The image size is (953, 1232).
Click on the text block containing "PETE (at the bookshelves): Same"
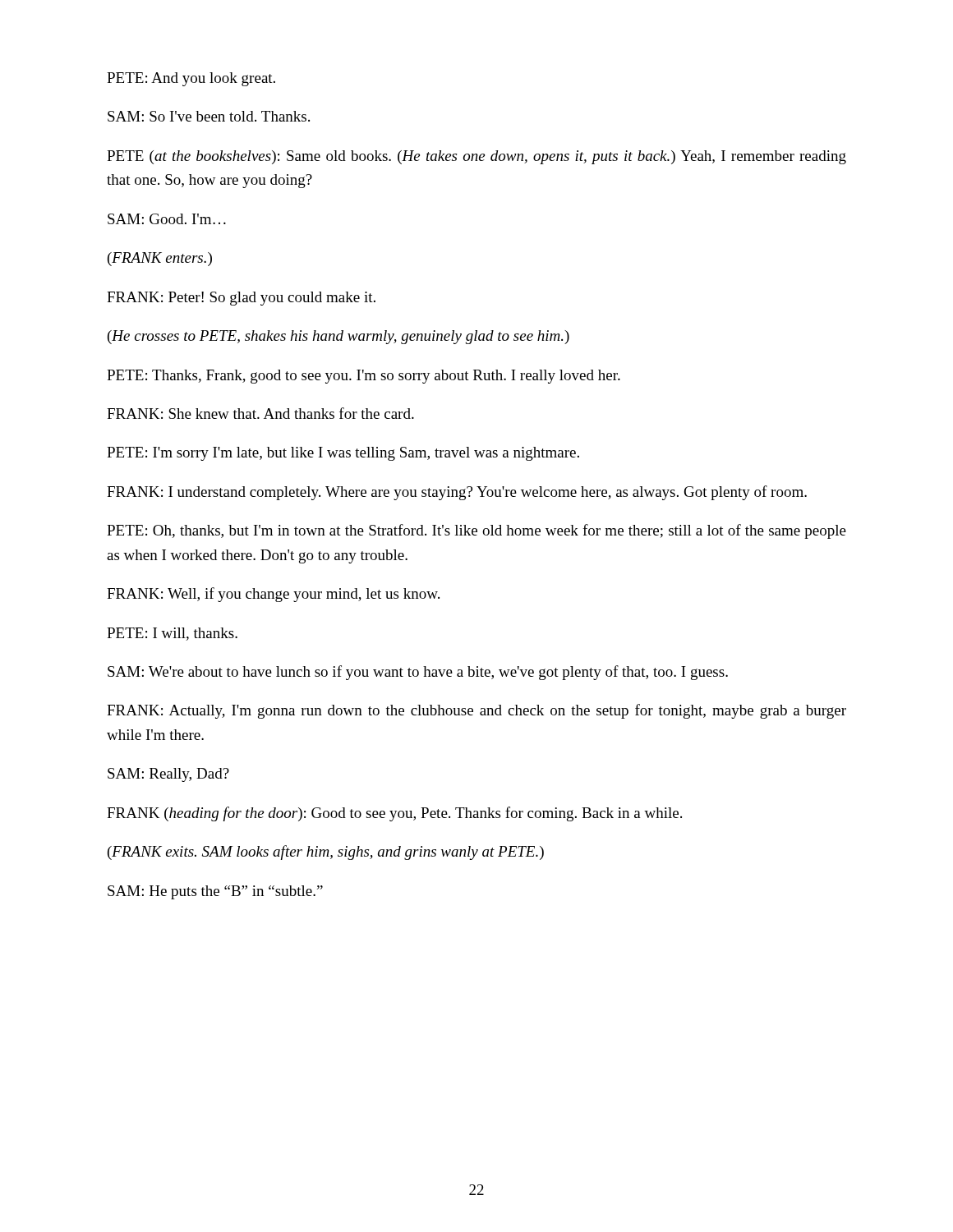[476, 168]
